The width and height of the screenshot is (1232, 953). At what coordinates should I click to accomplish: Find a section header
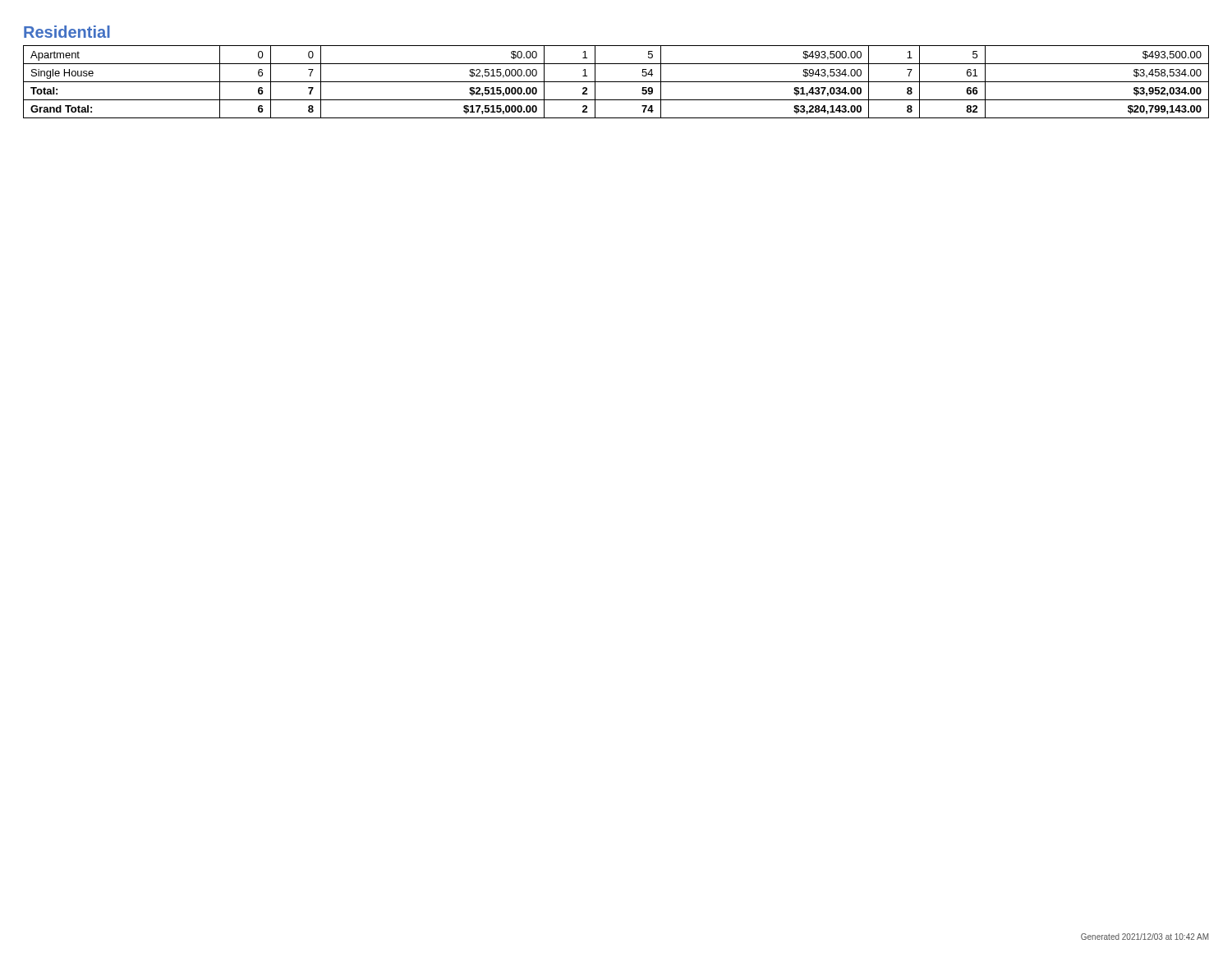pos(67,32)
